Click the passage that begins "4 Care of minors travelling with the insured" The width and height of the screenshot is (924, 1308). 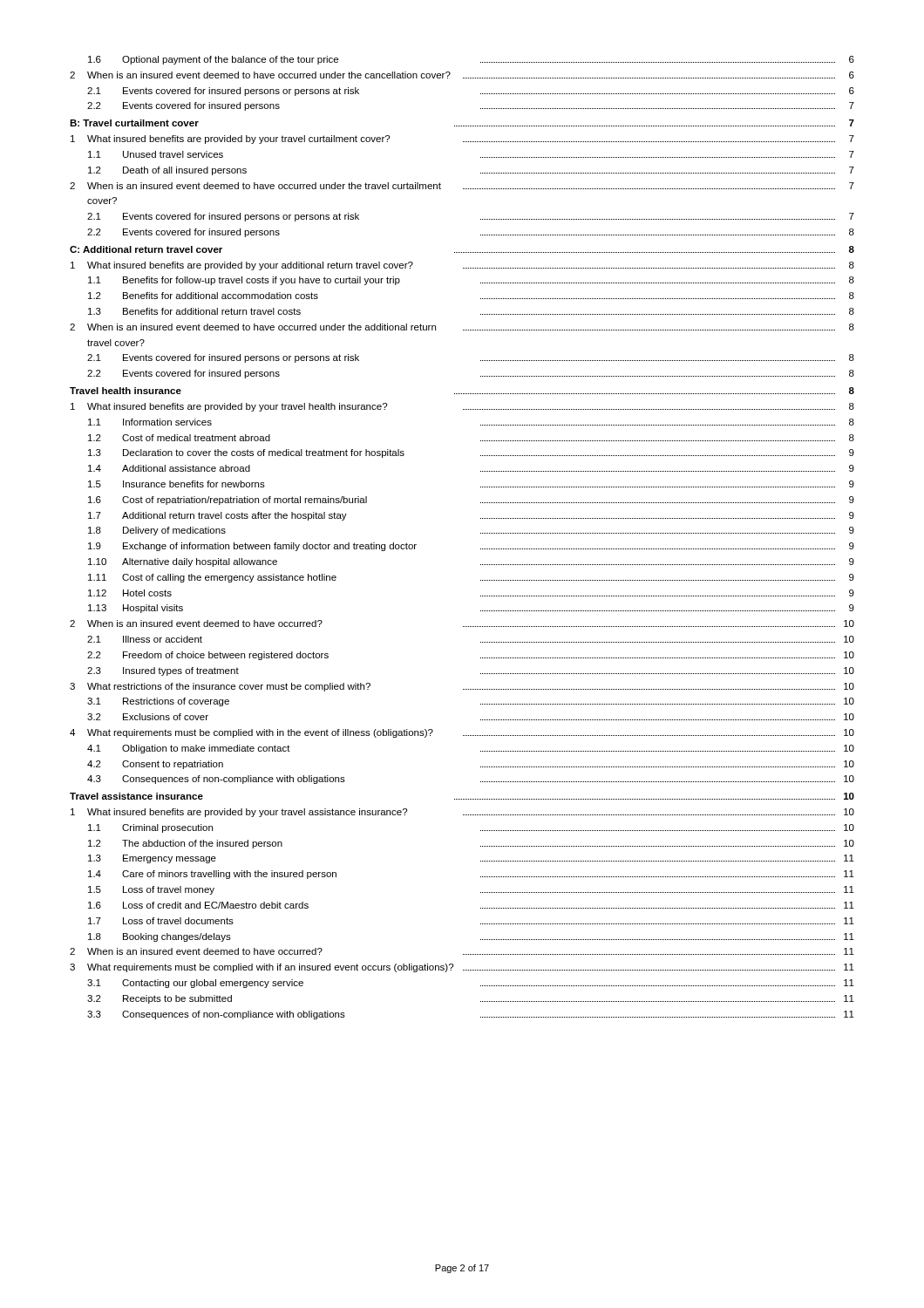224,874
